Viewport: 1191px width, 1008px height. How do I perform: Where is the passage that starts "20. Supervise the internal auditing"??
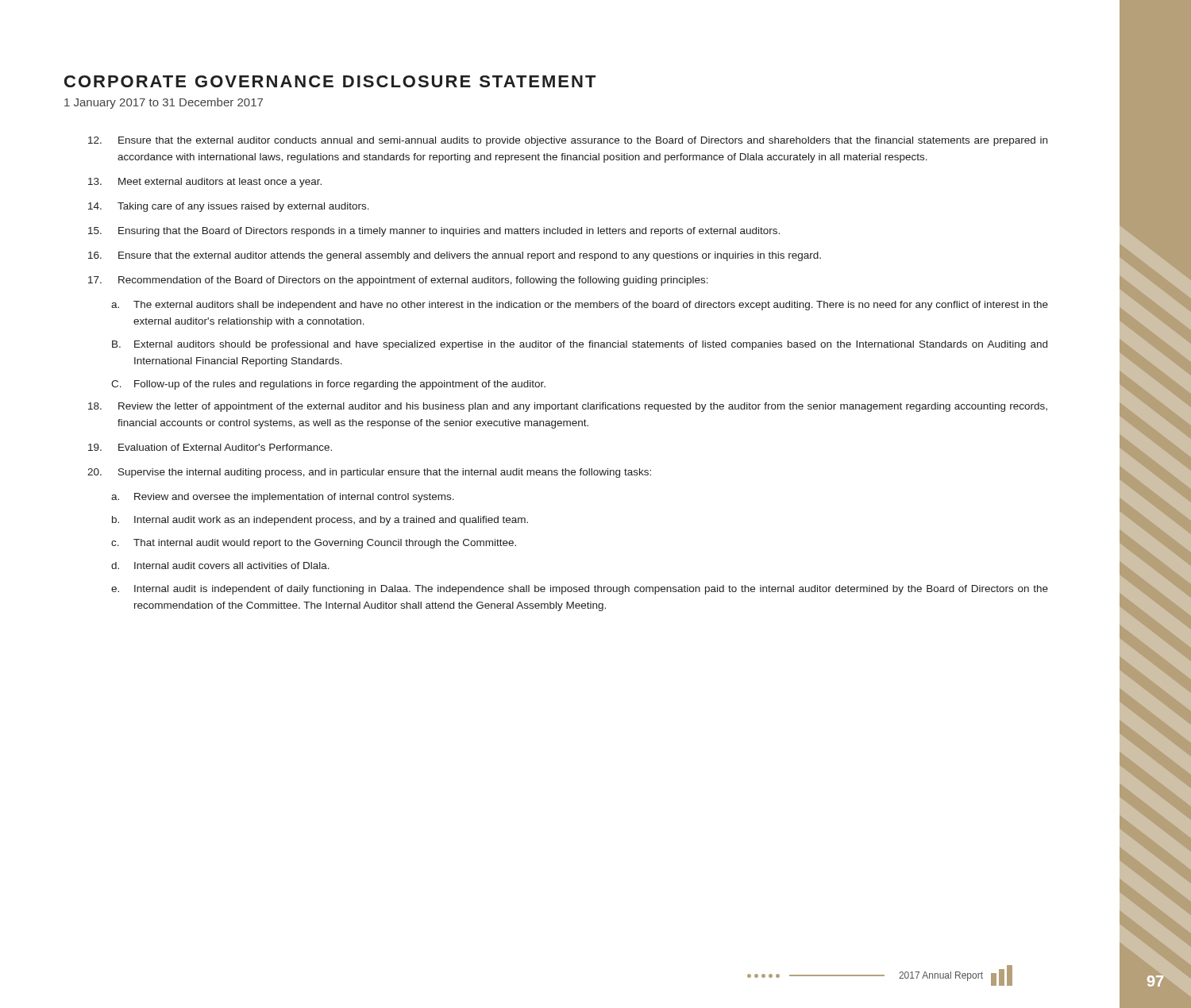568,473
